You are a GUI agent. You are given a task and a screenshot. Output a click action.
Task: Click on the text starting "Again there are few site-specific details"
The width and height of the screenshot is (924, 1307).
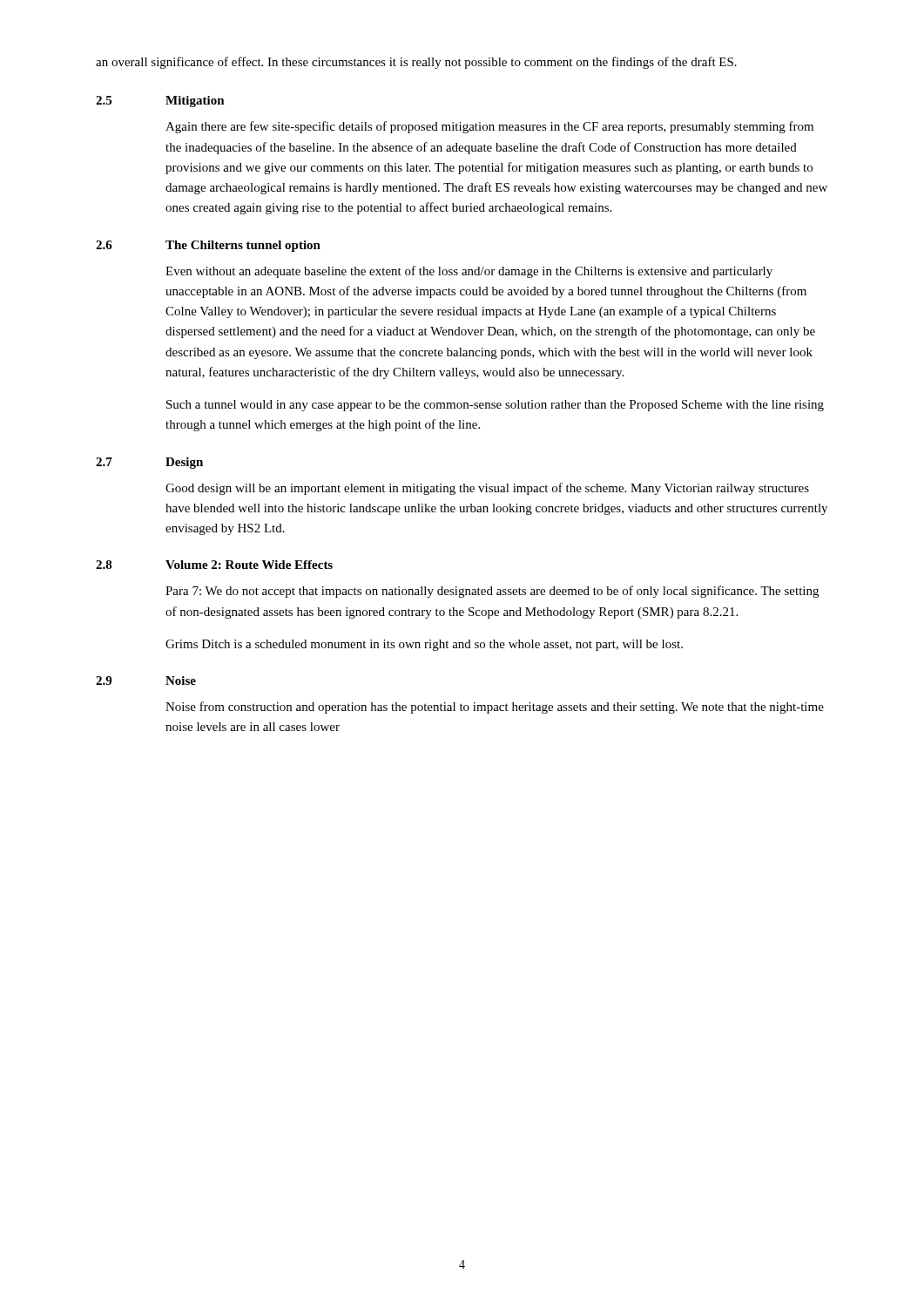coord(497,168)
